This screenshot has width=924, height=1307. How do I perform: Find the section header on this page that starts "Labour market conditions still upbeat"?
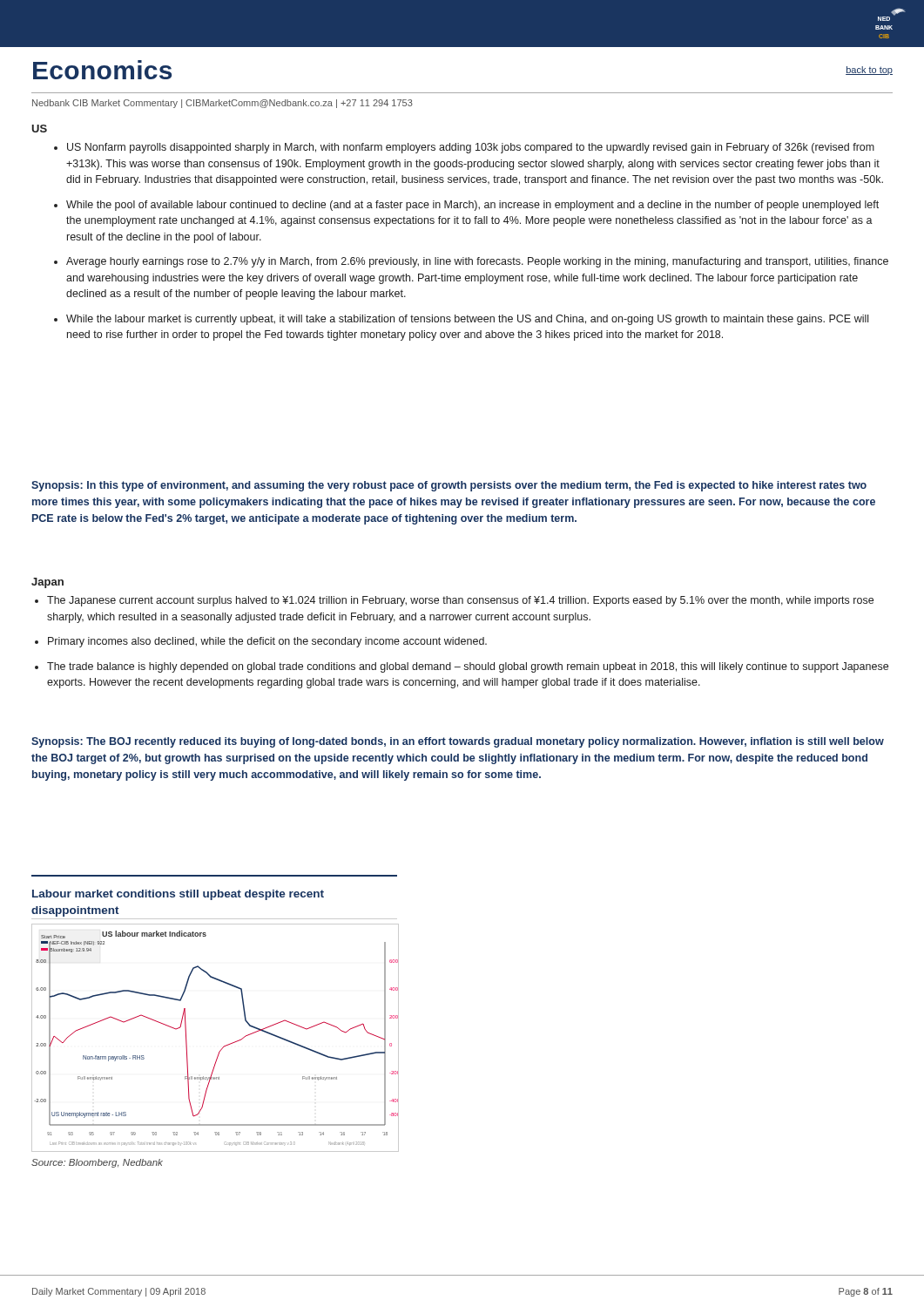point(178,902)
